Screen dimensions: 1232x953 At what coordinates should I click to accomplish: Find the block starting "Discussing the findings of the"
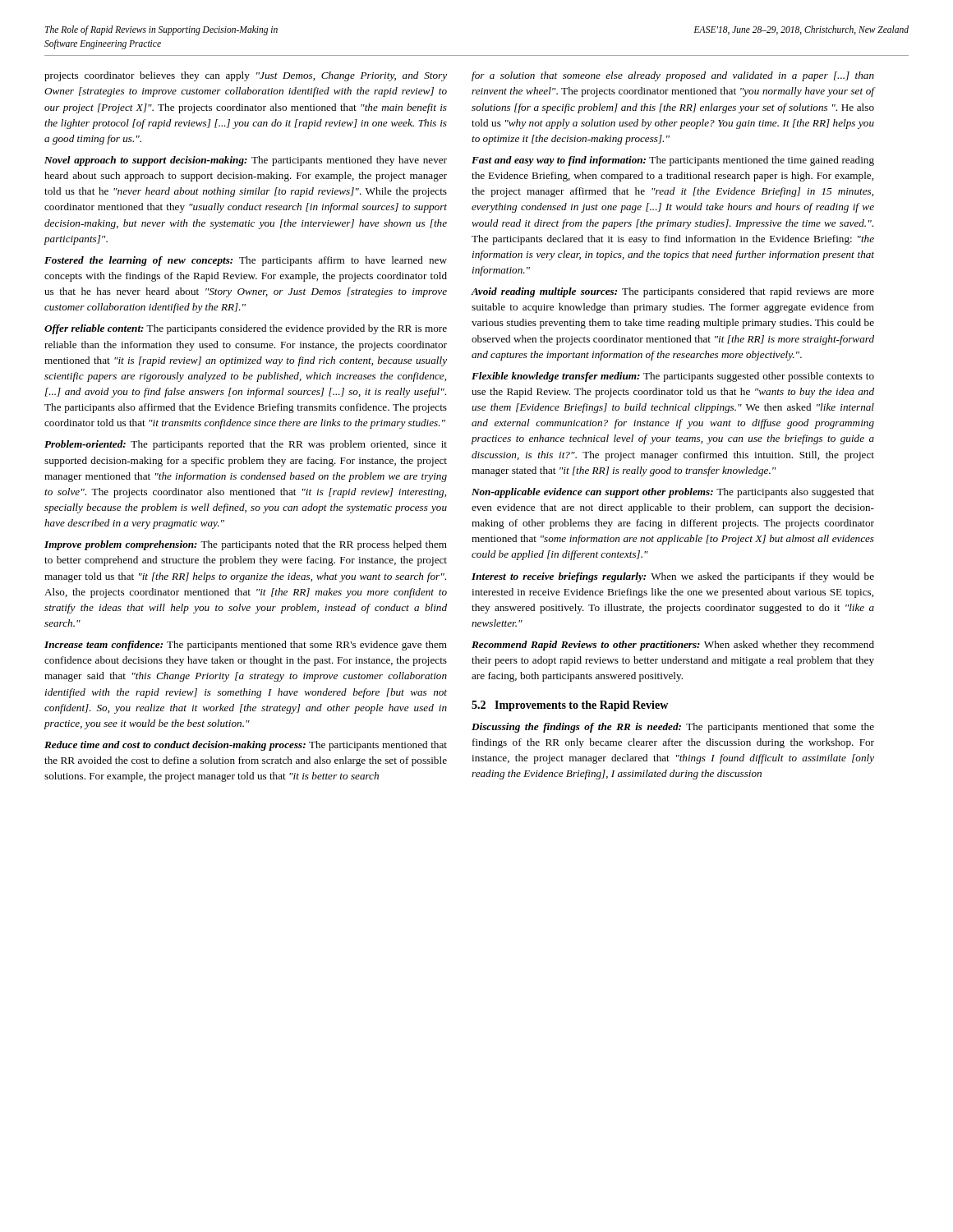[673, 750]
